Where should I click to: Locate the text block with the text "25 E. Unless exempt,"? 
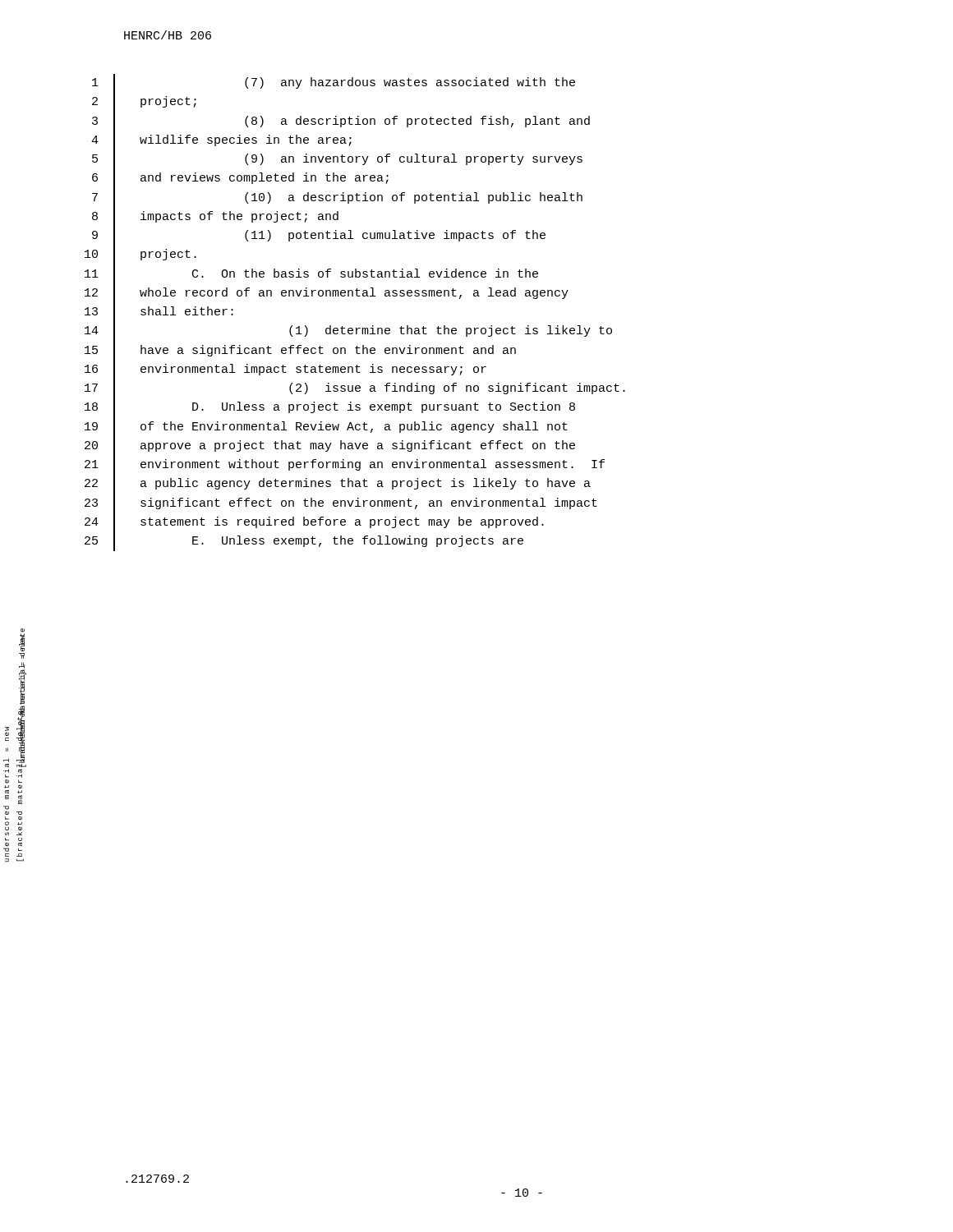(x=485, y=542)
